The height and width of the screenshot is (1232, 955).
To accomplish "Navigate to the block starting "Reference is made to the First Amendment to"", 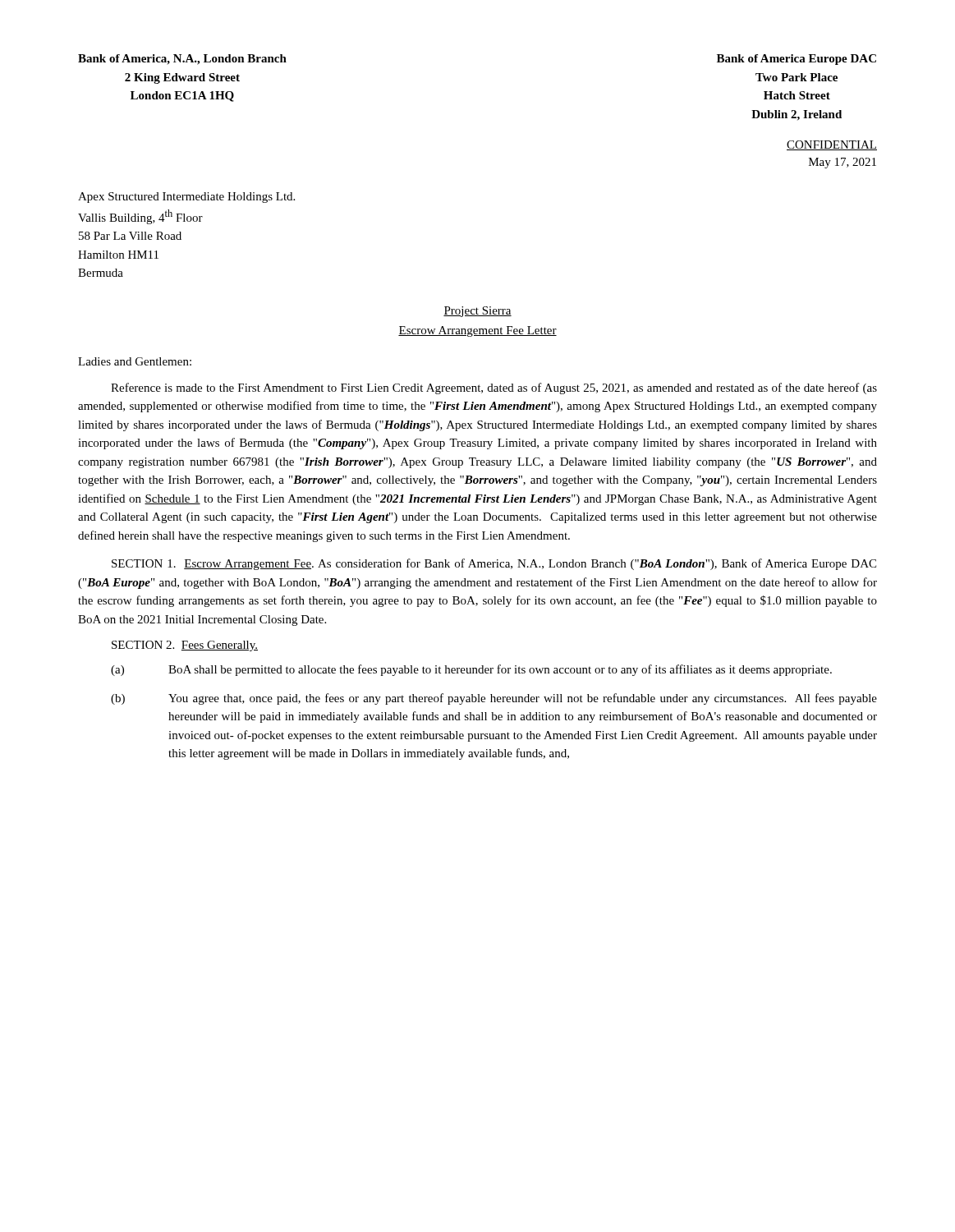I will point(478,461).
